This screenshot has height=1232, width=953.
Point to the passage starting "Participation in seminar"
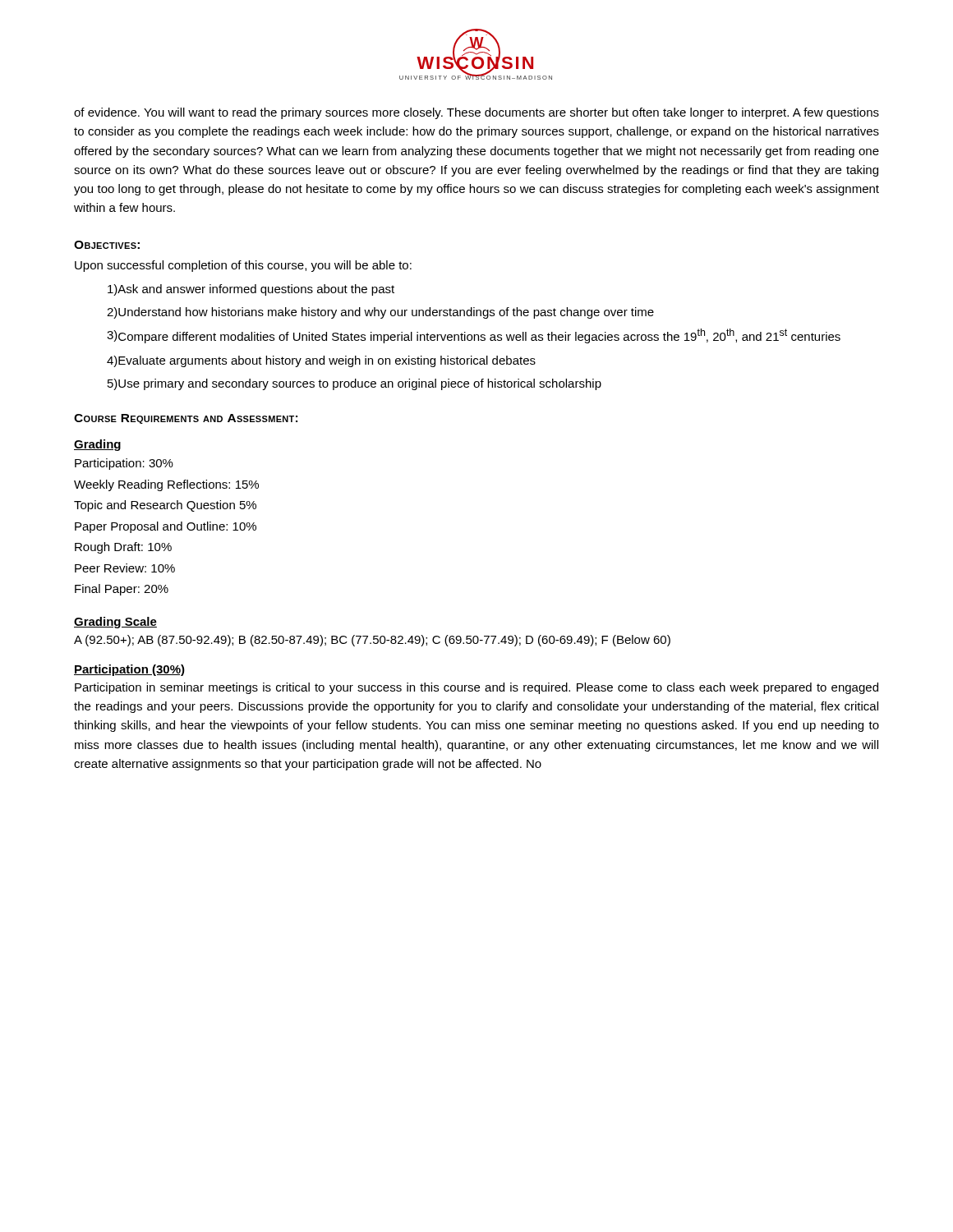tap(476, 725)
